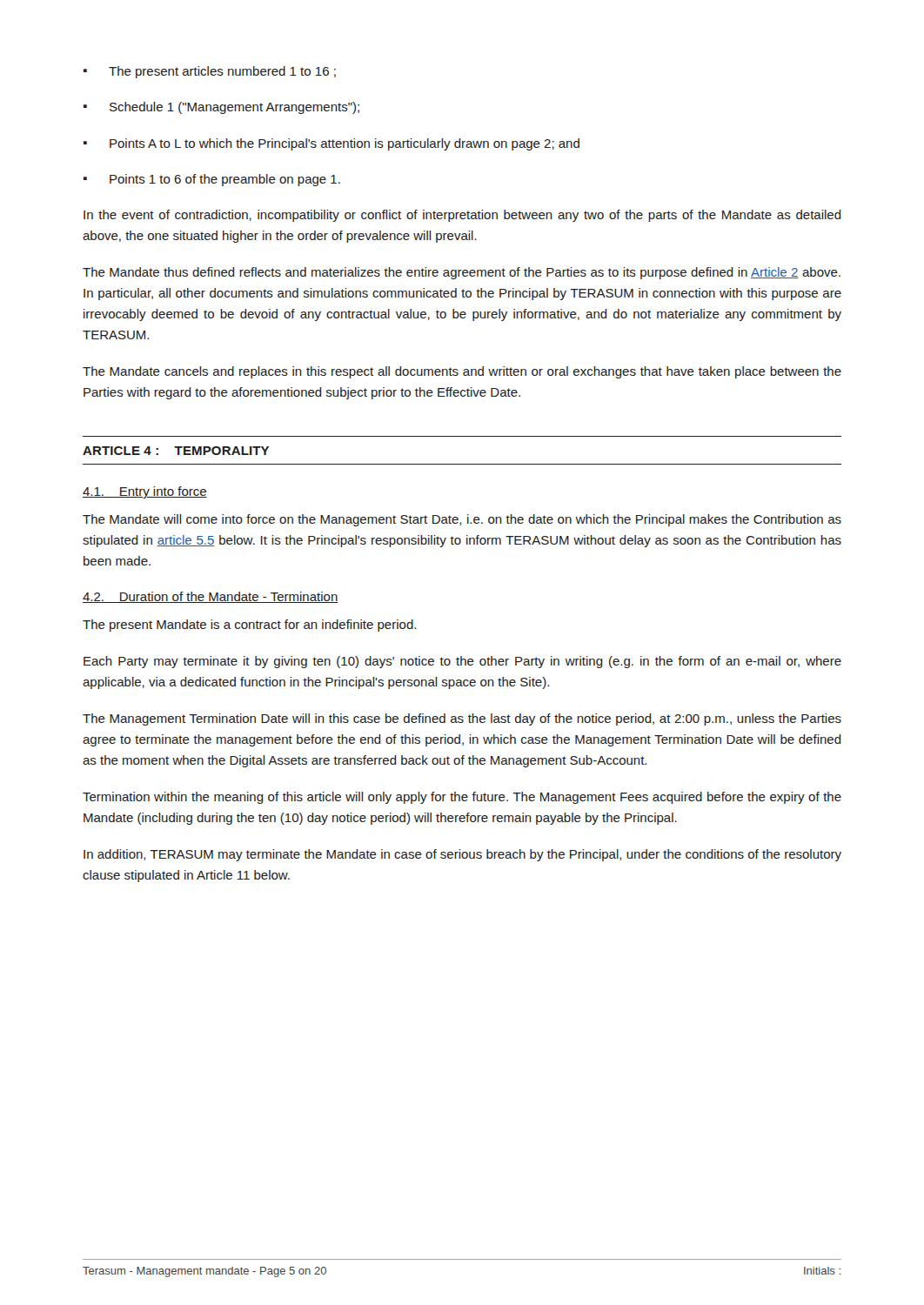Screen dimensions: 1305x924
Task: Select the section header with the text "4.1. Entry into force"
Action: click(145, 491)
